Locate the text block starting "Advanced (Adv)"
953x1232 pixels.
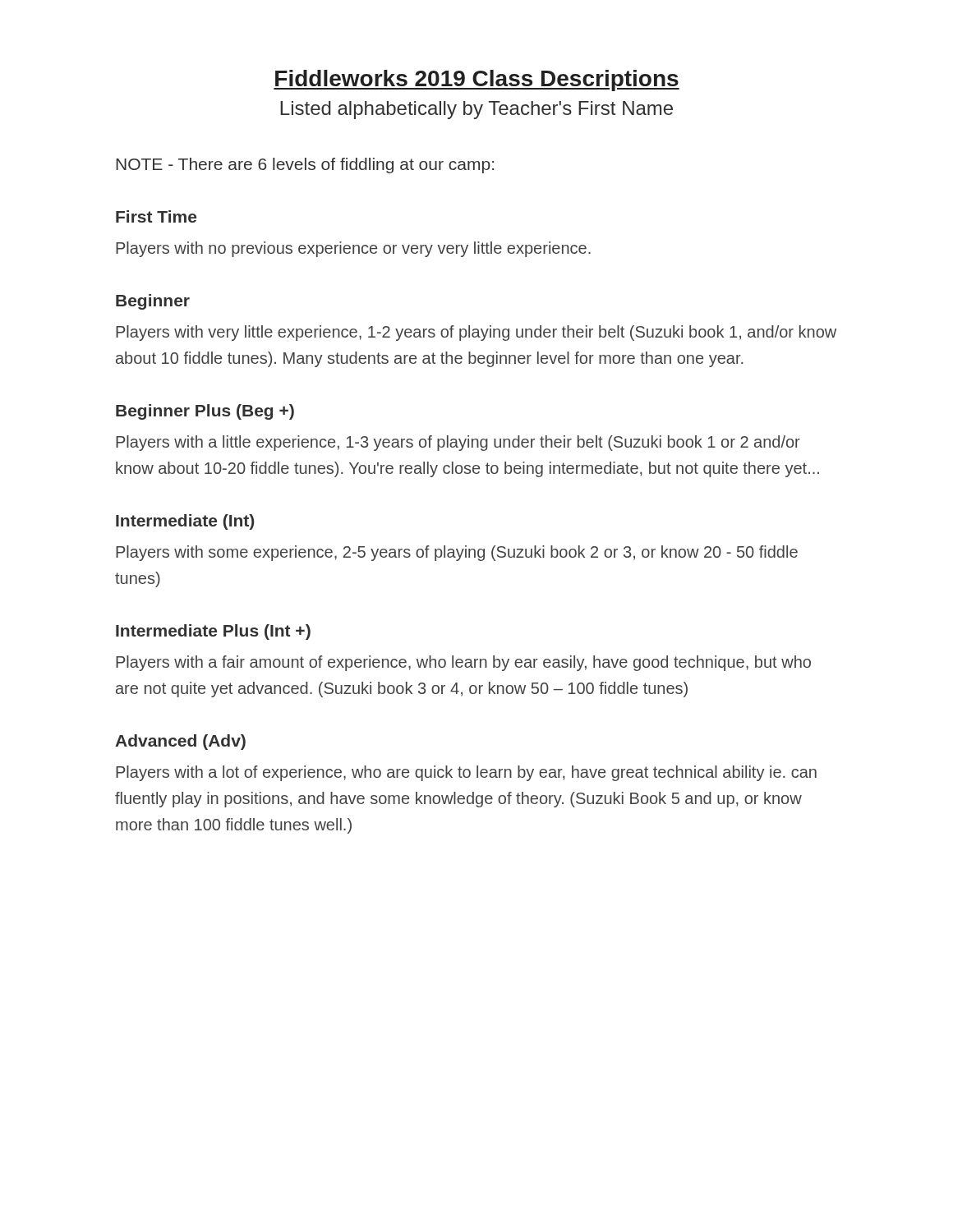pos(181,740)
